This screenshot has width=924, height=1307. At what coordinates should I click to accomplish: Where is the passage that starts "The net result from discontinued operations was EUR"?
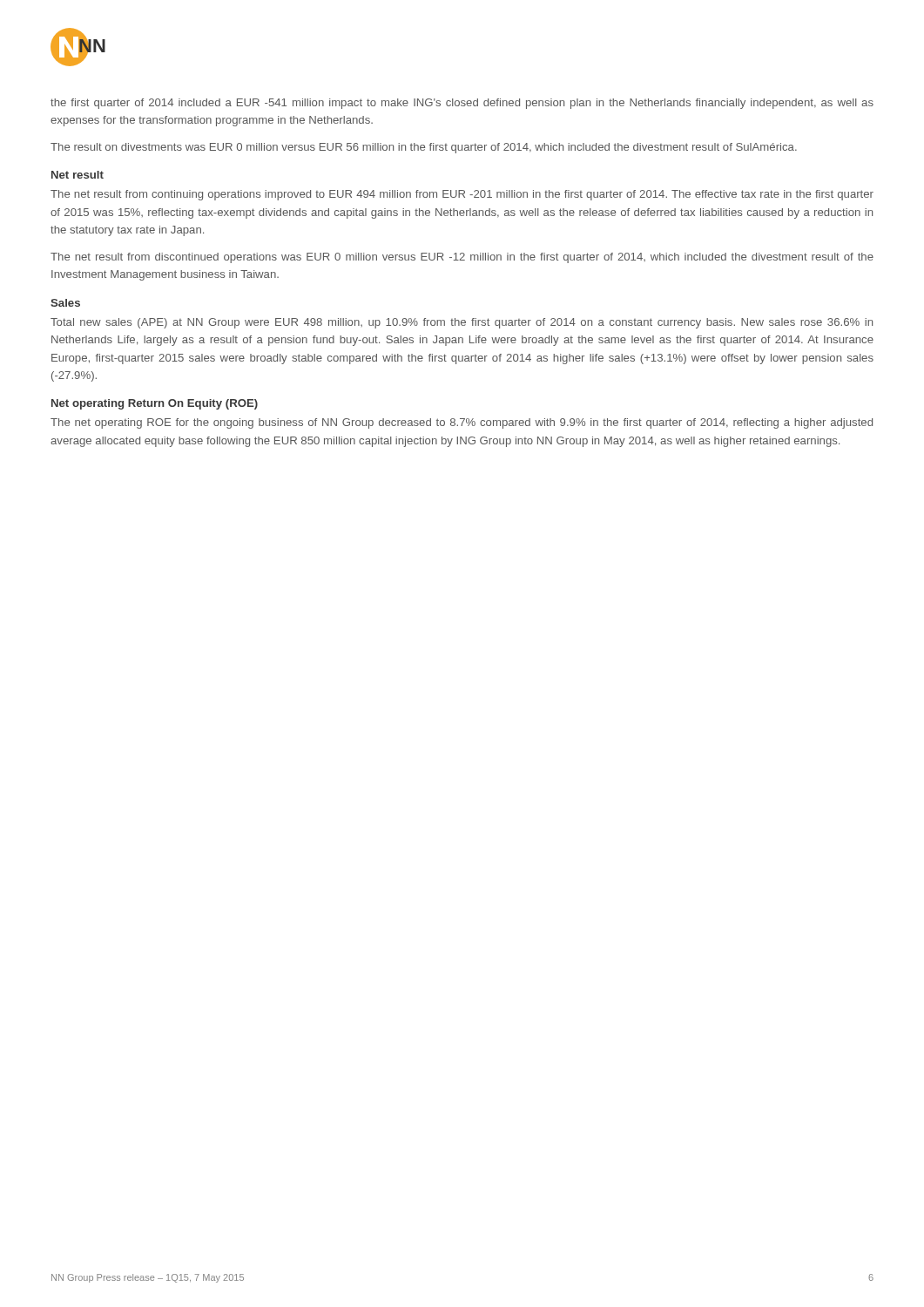[x=462, y=265]
